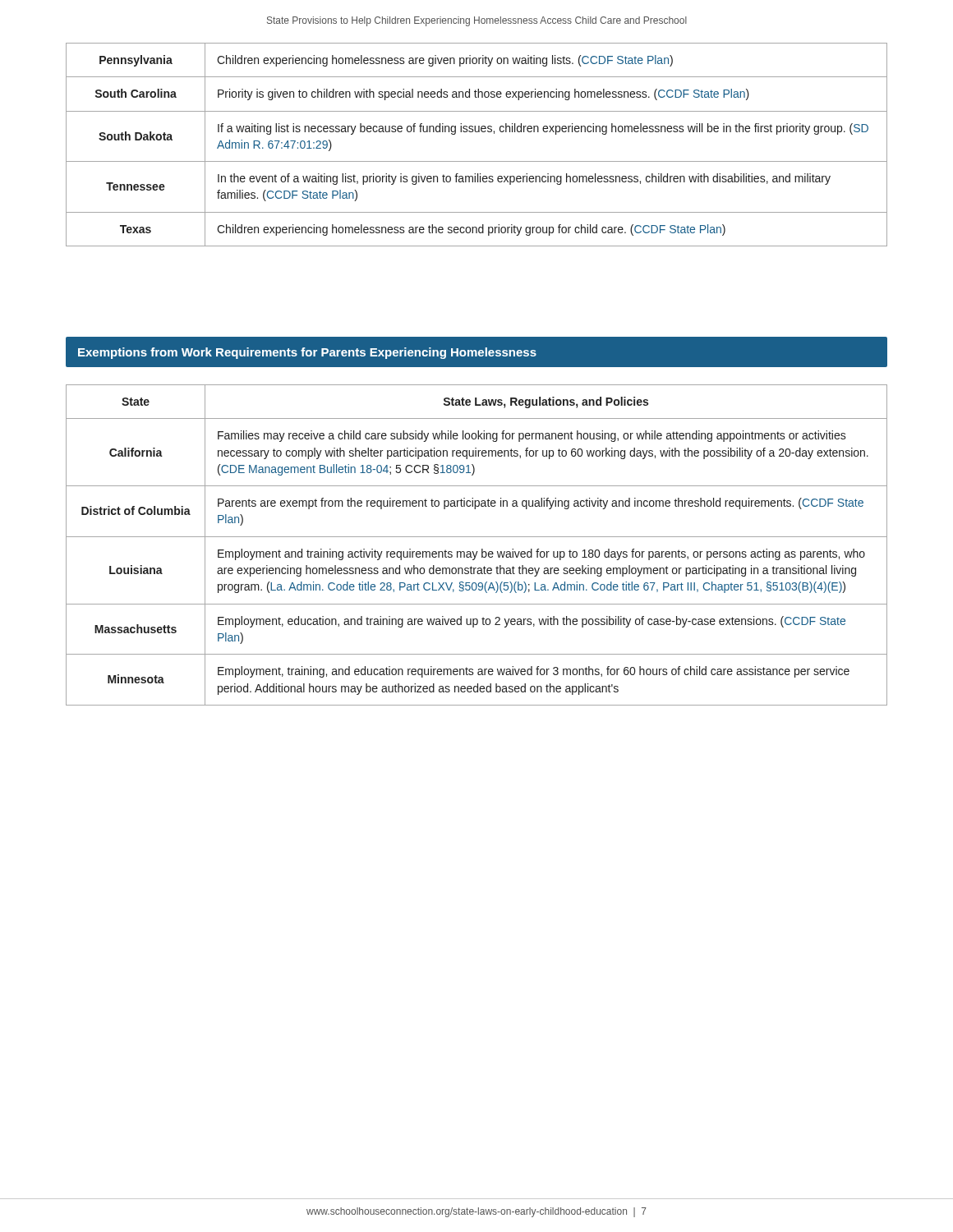953x1232 pixels.
Task: Click on the table containing "District of Columbia"
Action: coord(476,545)
